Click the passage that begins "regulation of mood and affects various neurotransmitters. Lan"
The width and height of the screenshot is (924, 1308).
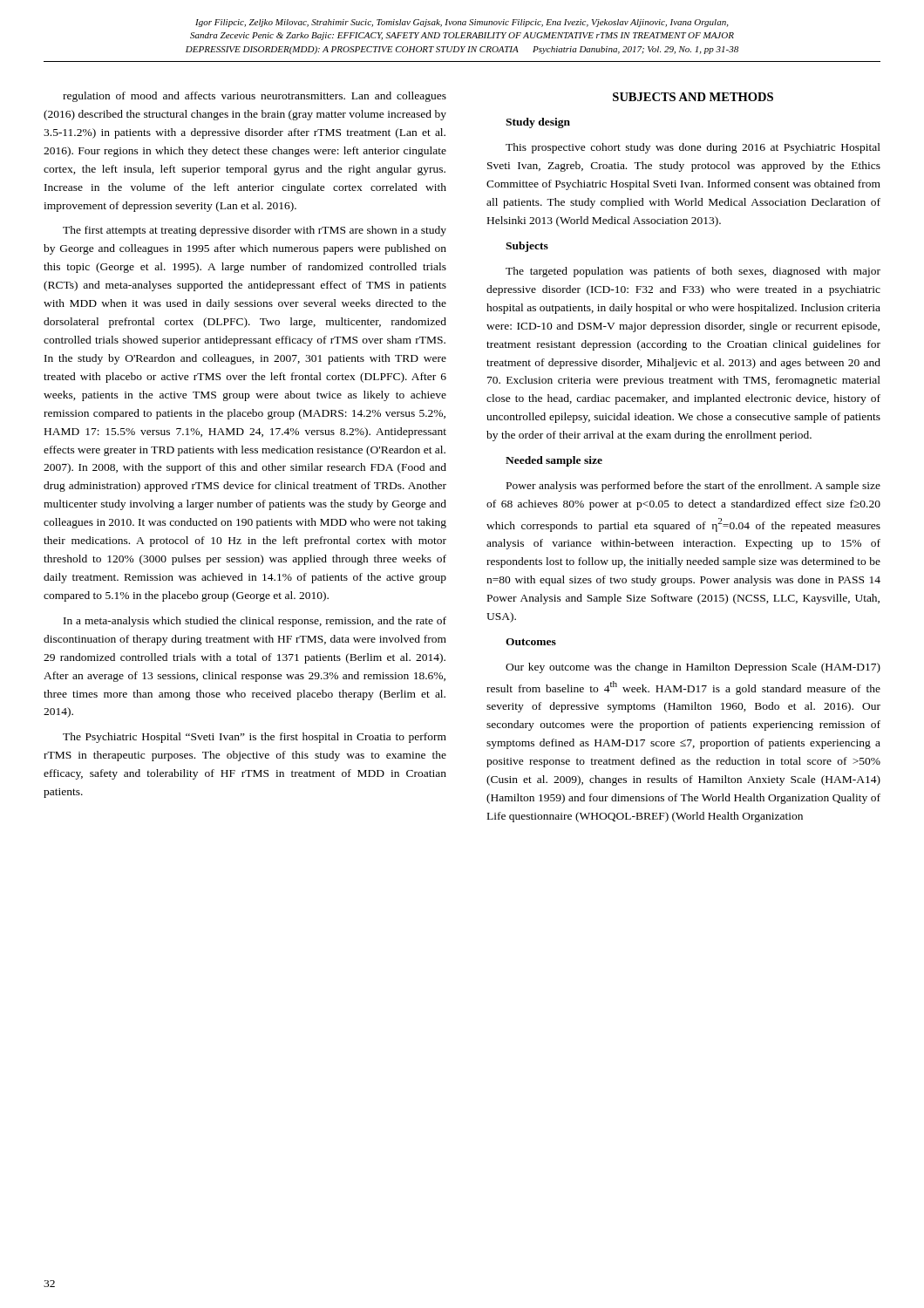point(245,151)
